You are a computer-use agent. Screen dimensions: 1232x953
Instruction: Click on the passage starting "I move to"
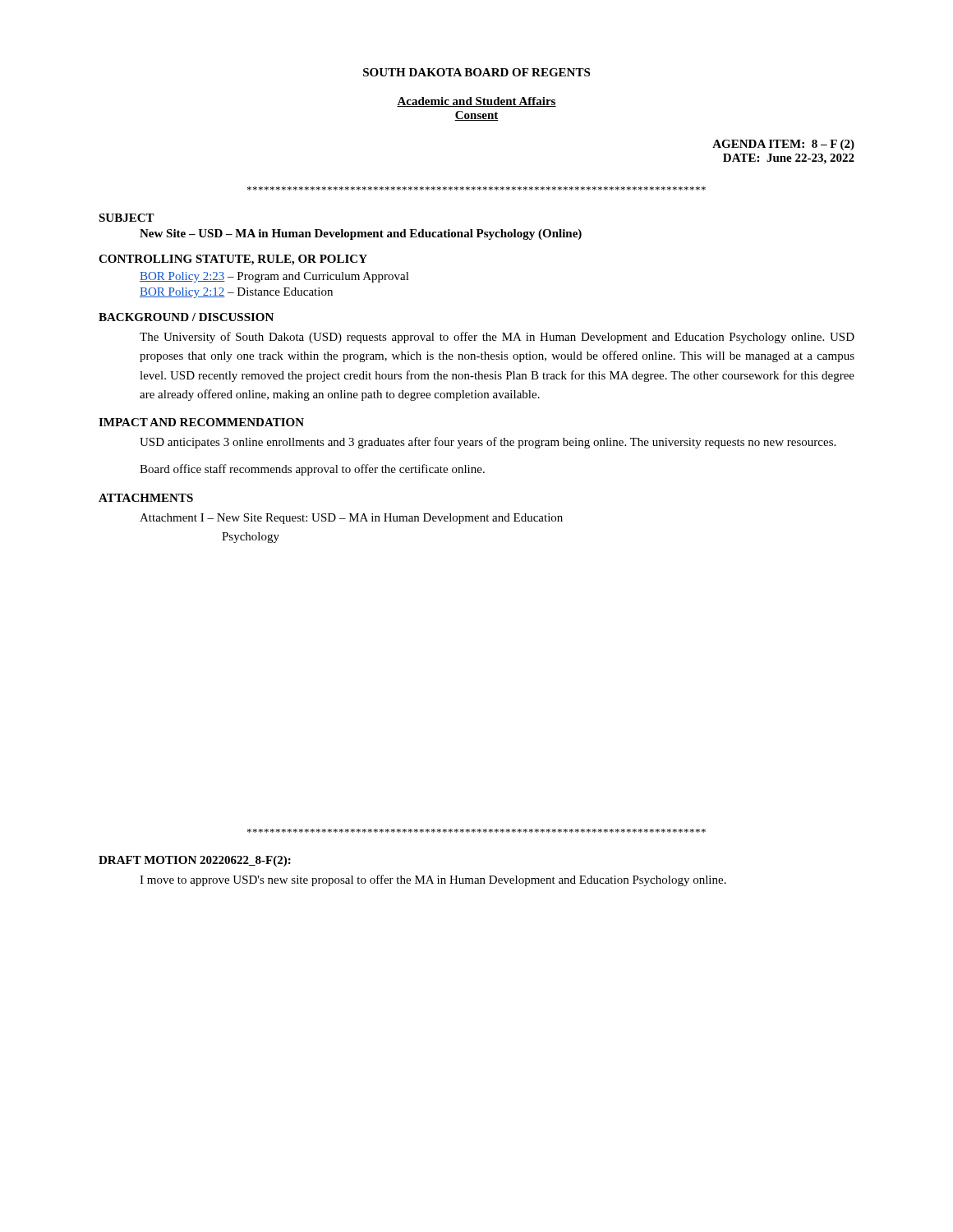pyautogui.click(x=433, y=880)
